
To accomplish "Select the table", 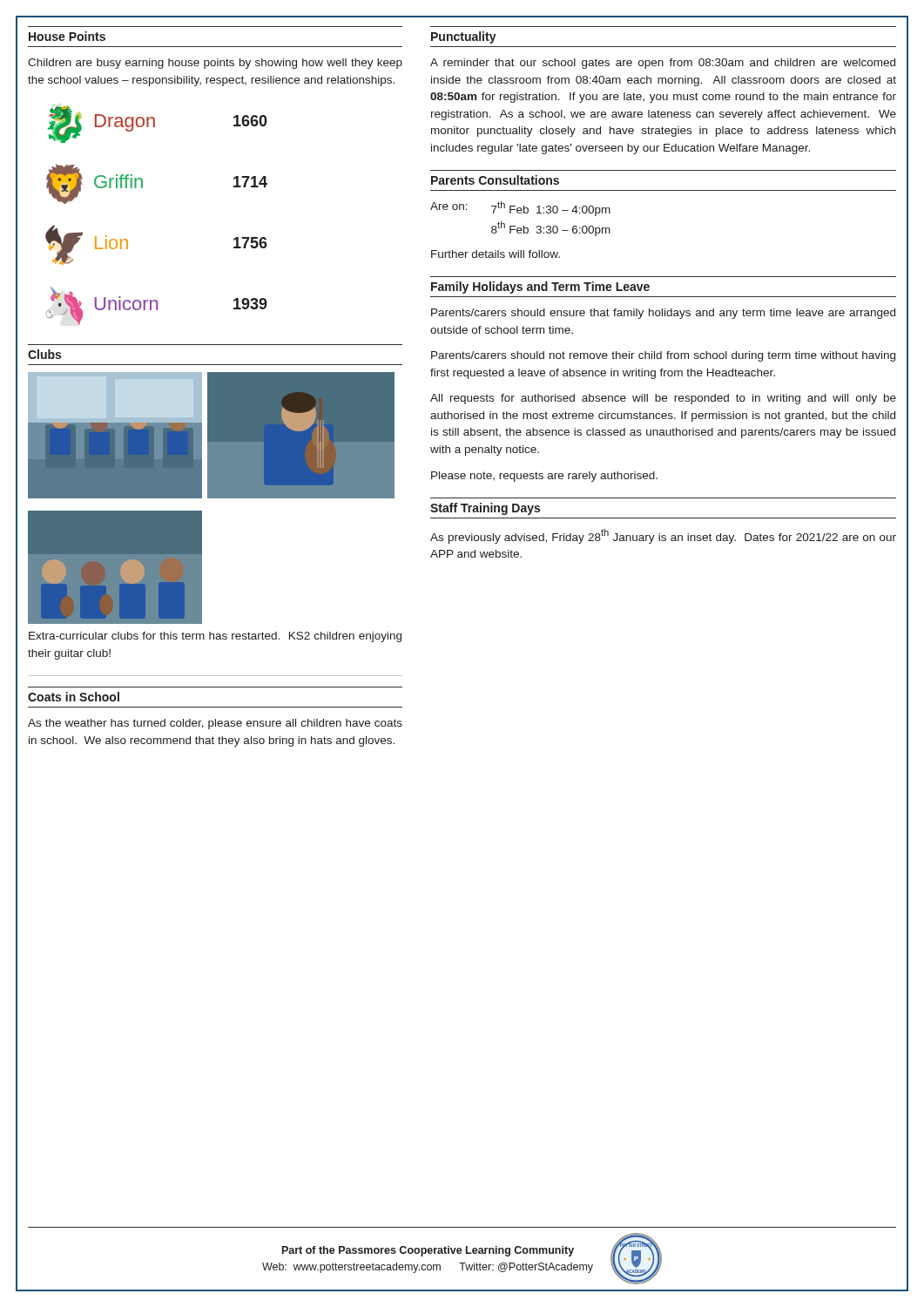I will point(219,213).
